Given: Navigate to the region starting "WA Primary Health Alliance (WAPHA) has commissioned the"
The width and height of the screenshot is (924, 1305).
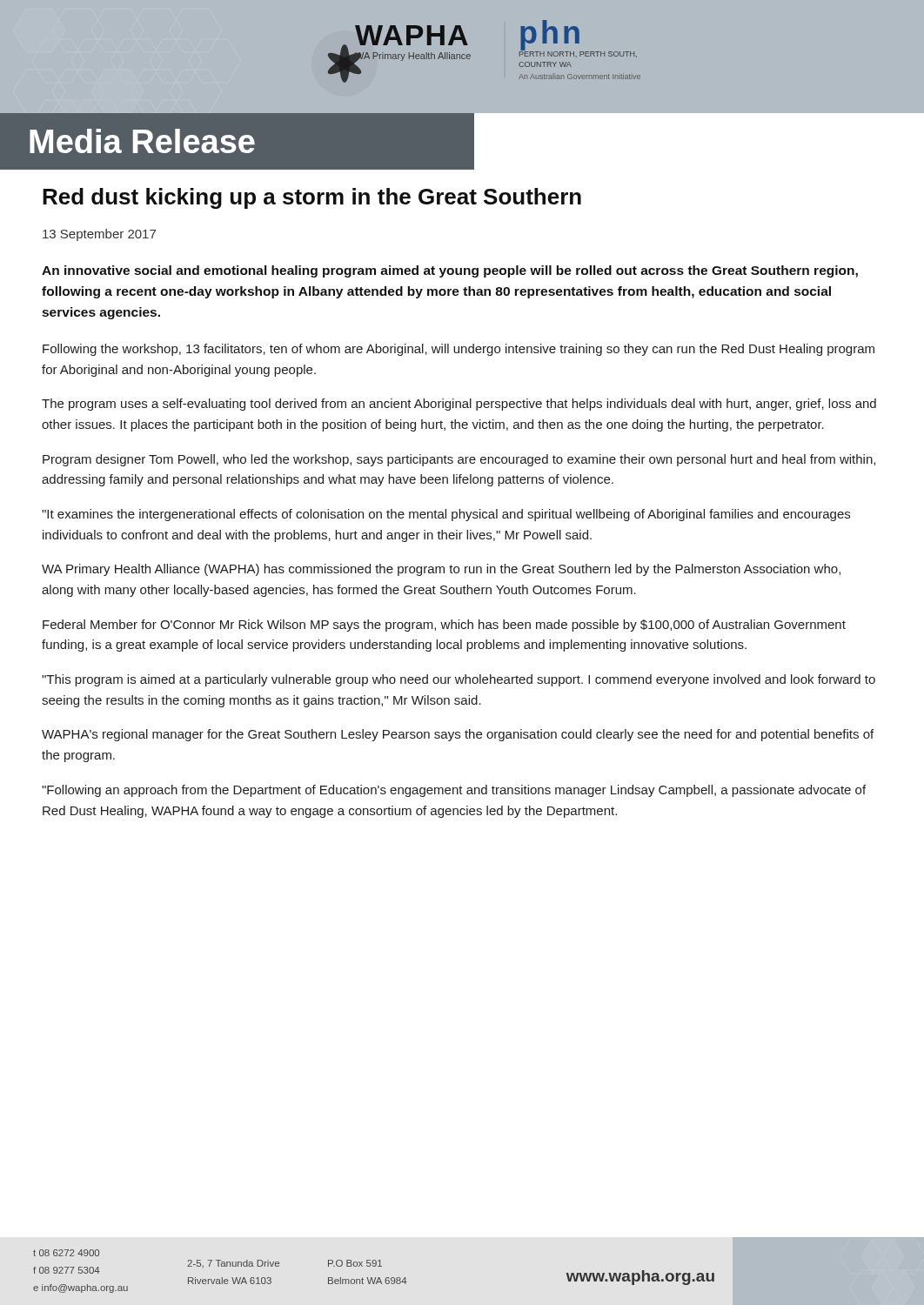Looking at the screenshot, I should point(442,579).
